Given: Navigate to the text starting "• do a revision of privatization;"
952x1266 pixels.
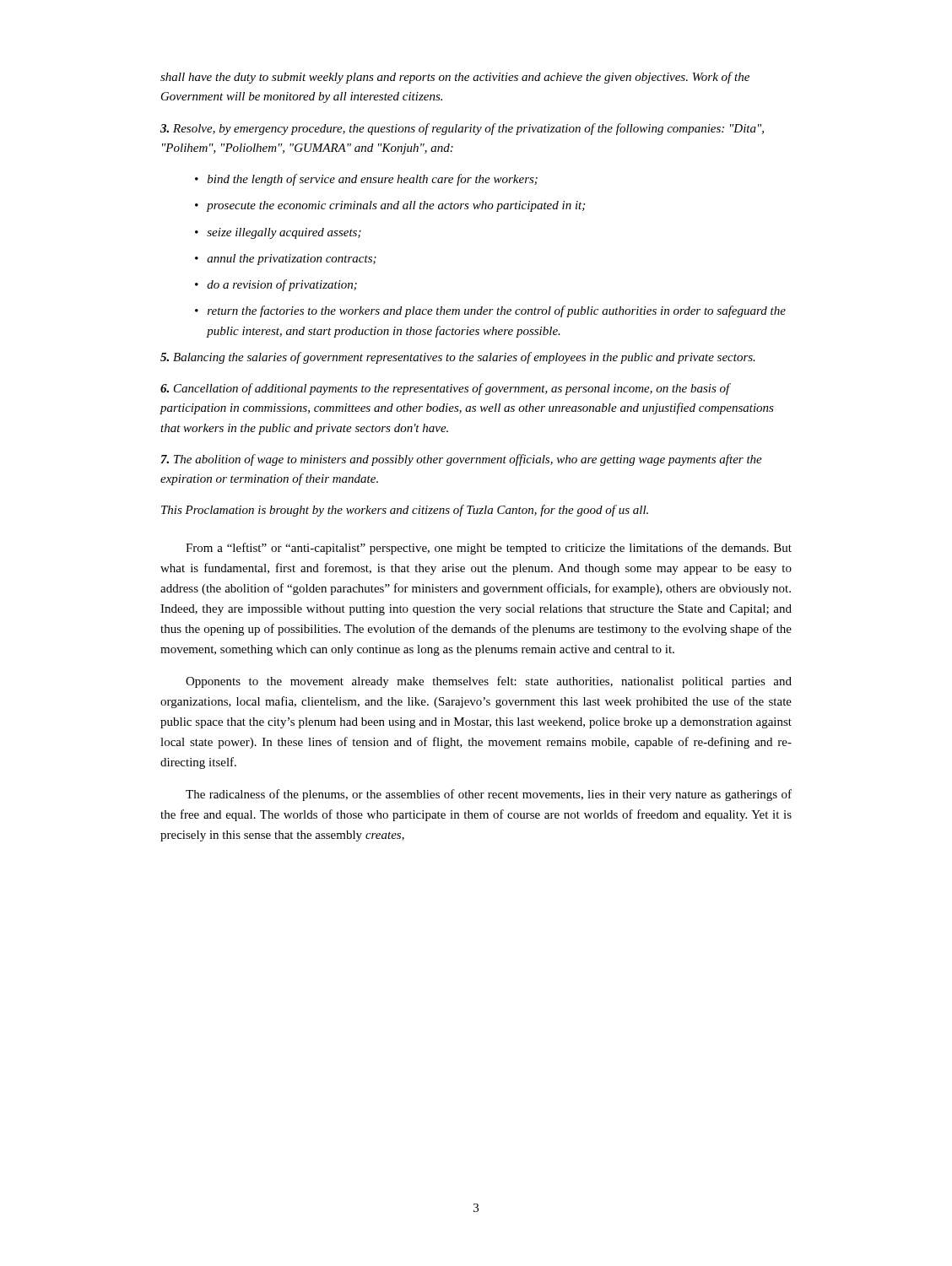Looking at the screenshot, I should point(276,285).
